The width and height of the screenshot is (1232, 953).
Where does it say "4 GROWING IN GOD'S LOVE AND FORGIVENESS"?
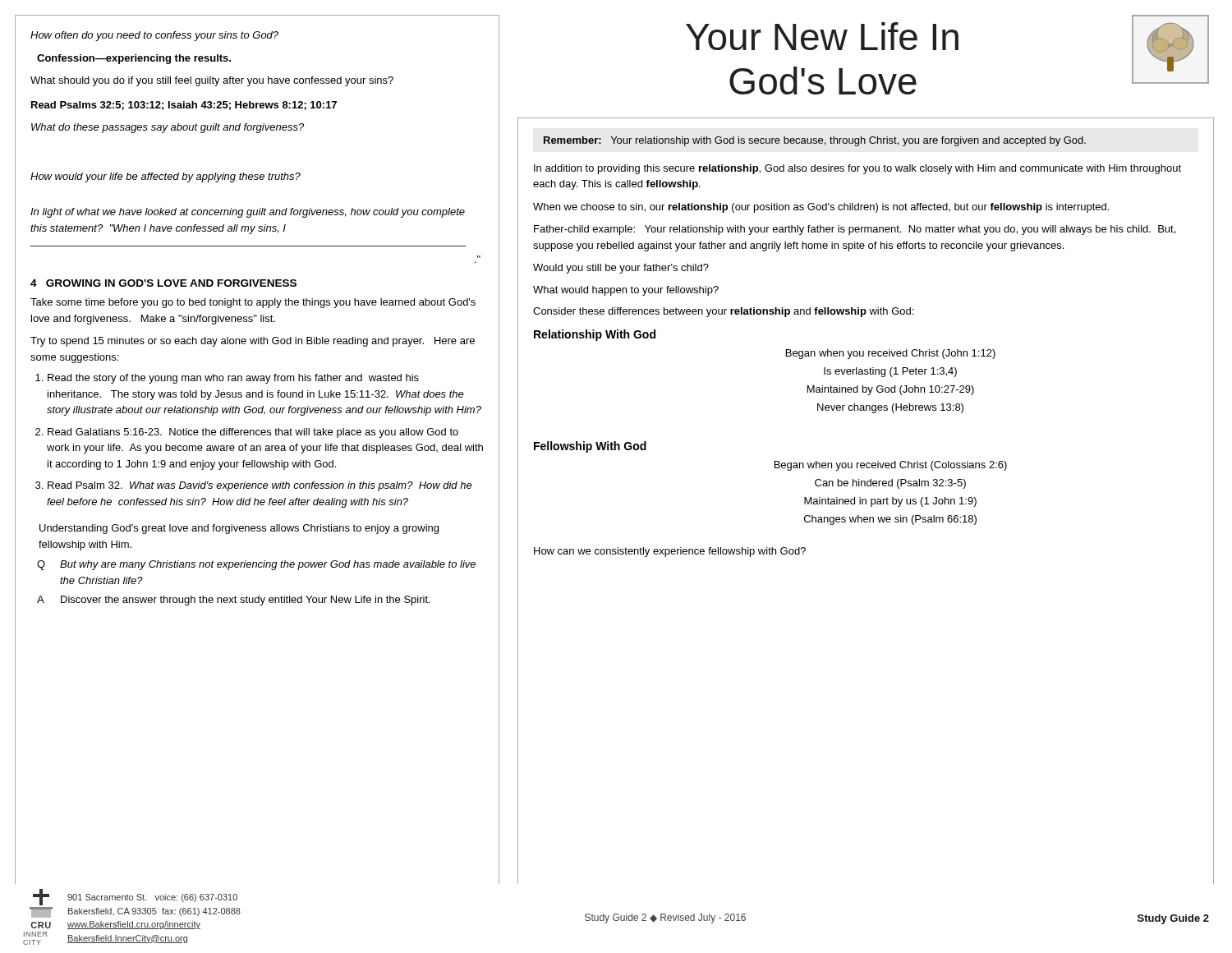tap(164, 283)
